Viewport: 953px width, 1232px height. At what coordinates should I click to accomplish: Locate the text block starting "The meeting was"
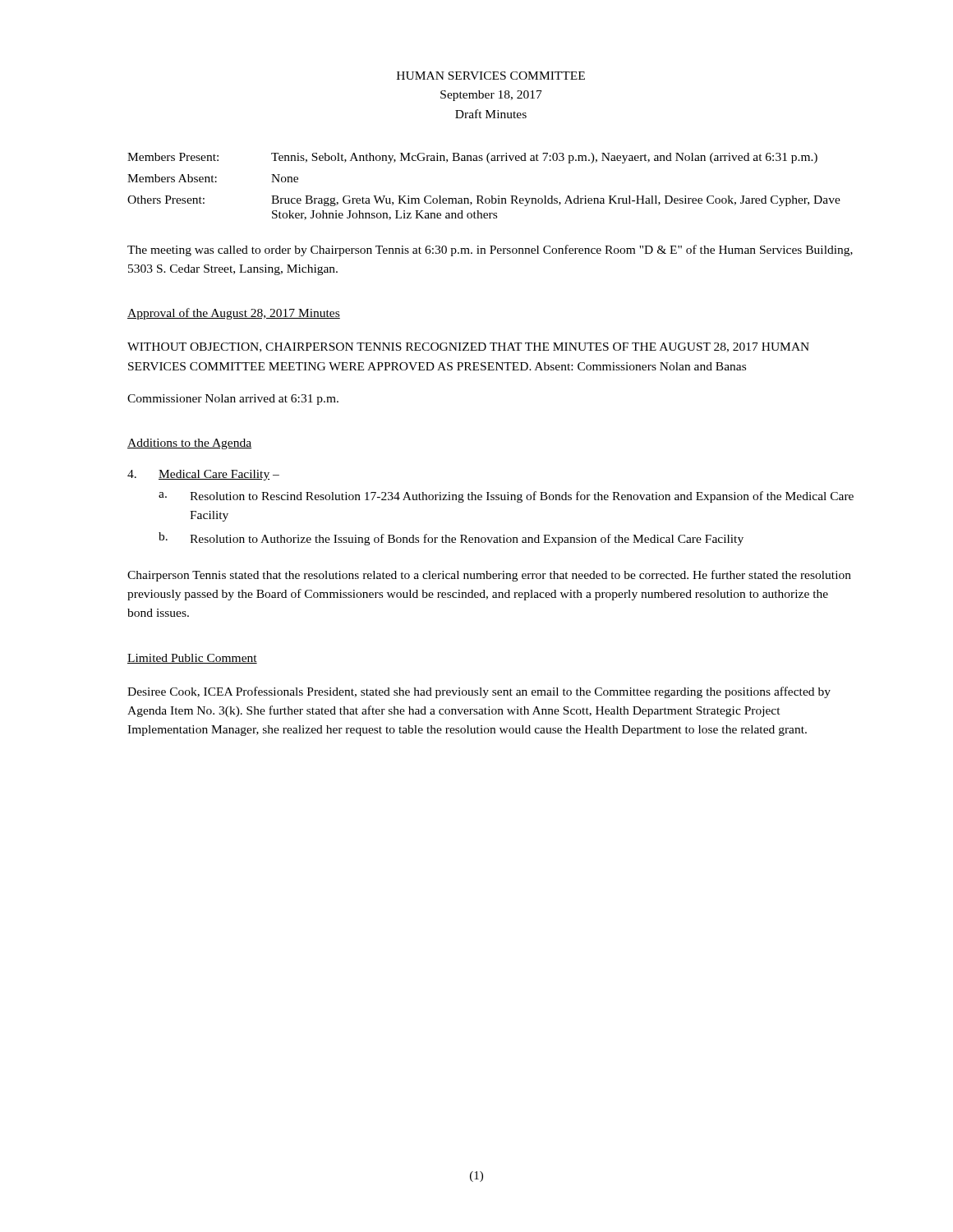(490, 259)
